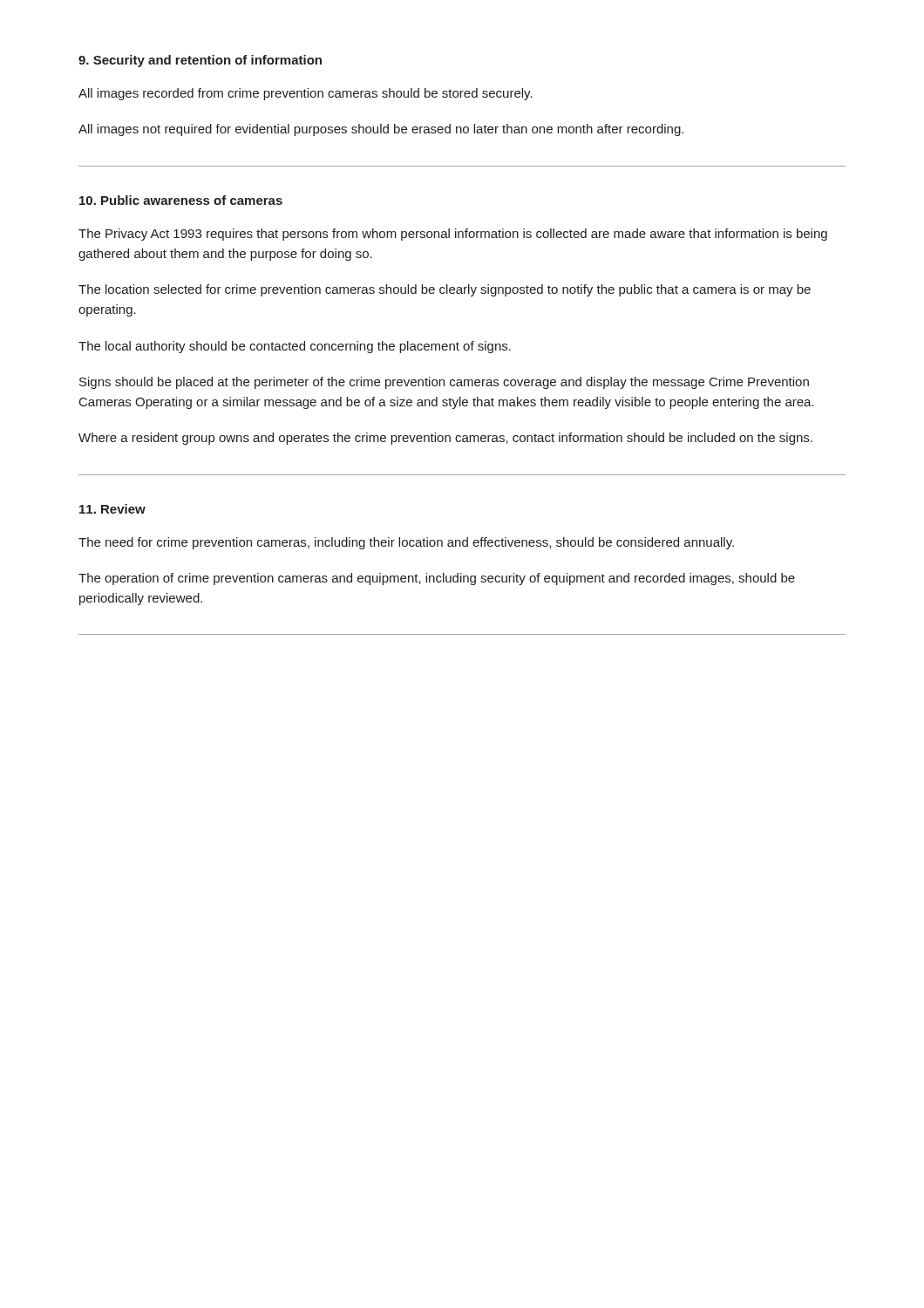
Task: Navigate to the element starting "The operation of crime prevention cameras and"
Action: pyautogui.click(x=437, y=588)
